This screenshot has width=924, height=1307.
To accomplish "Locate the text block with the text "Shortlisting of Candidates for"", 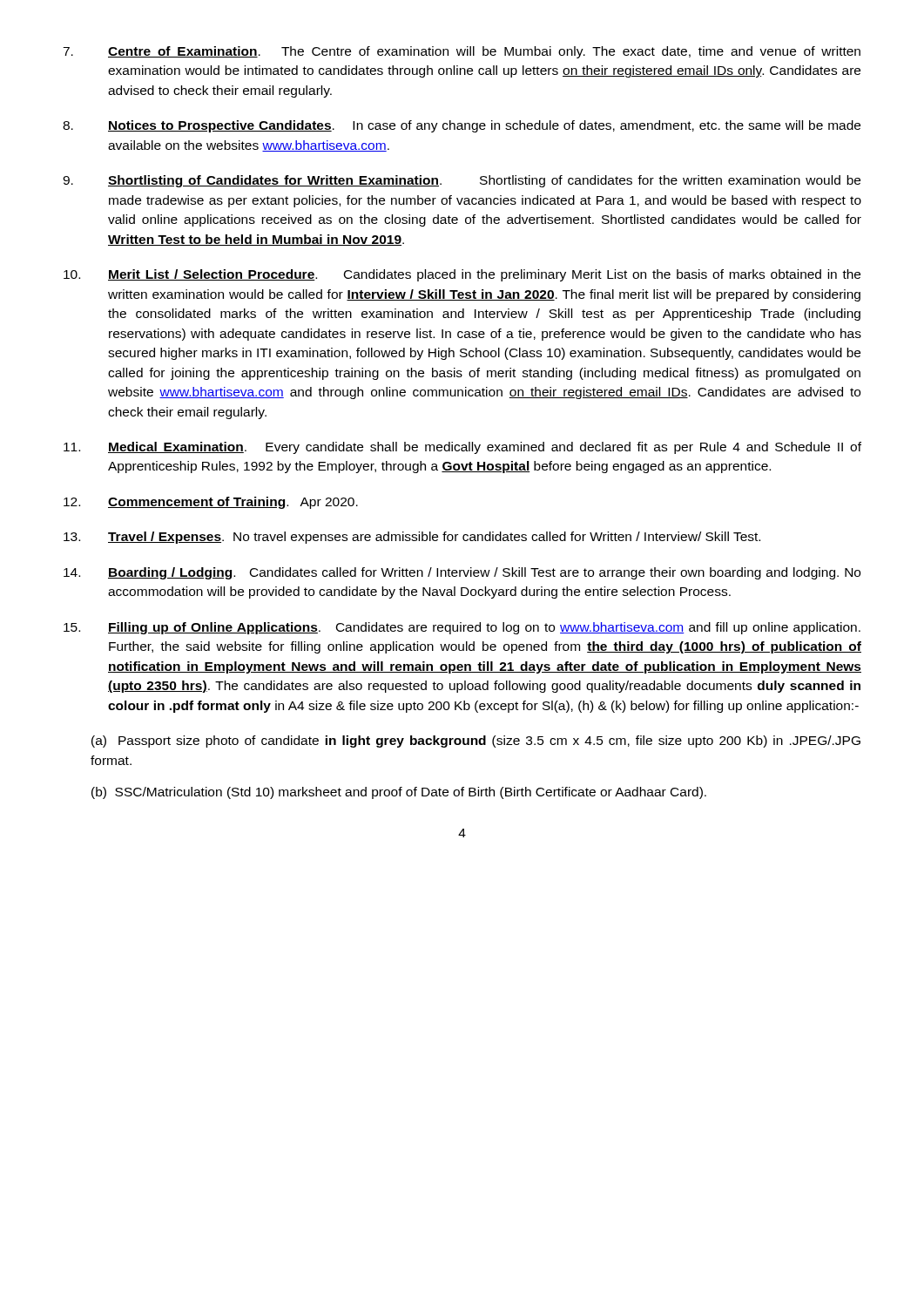I will pos(462,210).
